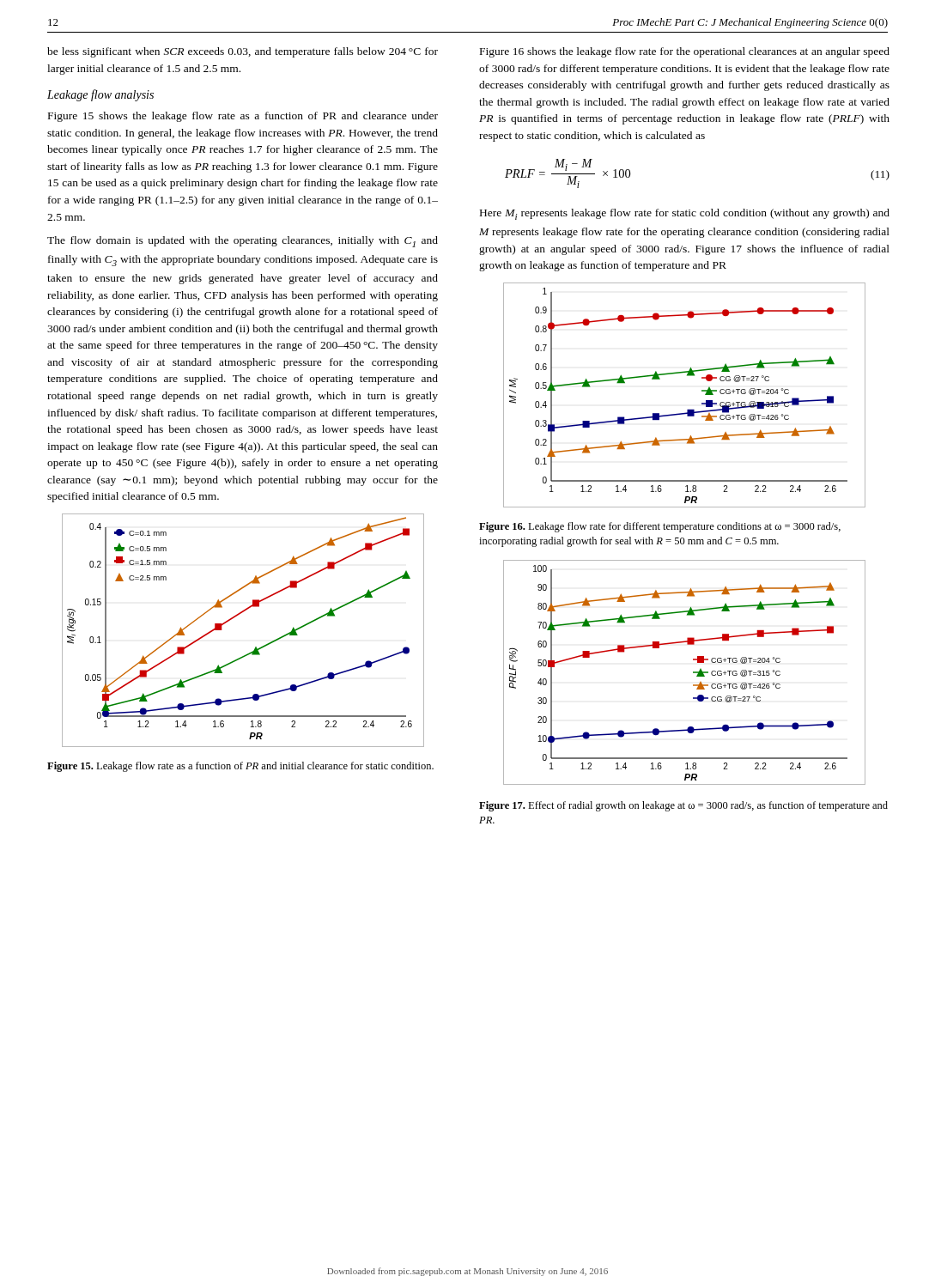The height and width of the screenshot is (1288, 935).
Task: Point to the text starting "Figure 17. Effect of radial"
Action: [x=683, y=813]
